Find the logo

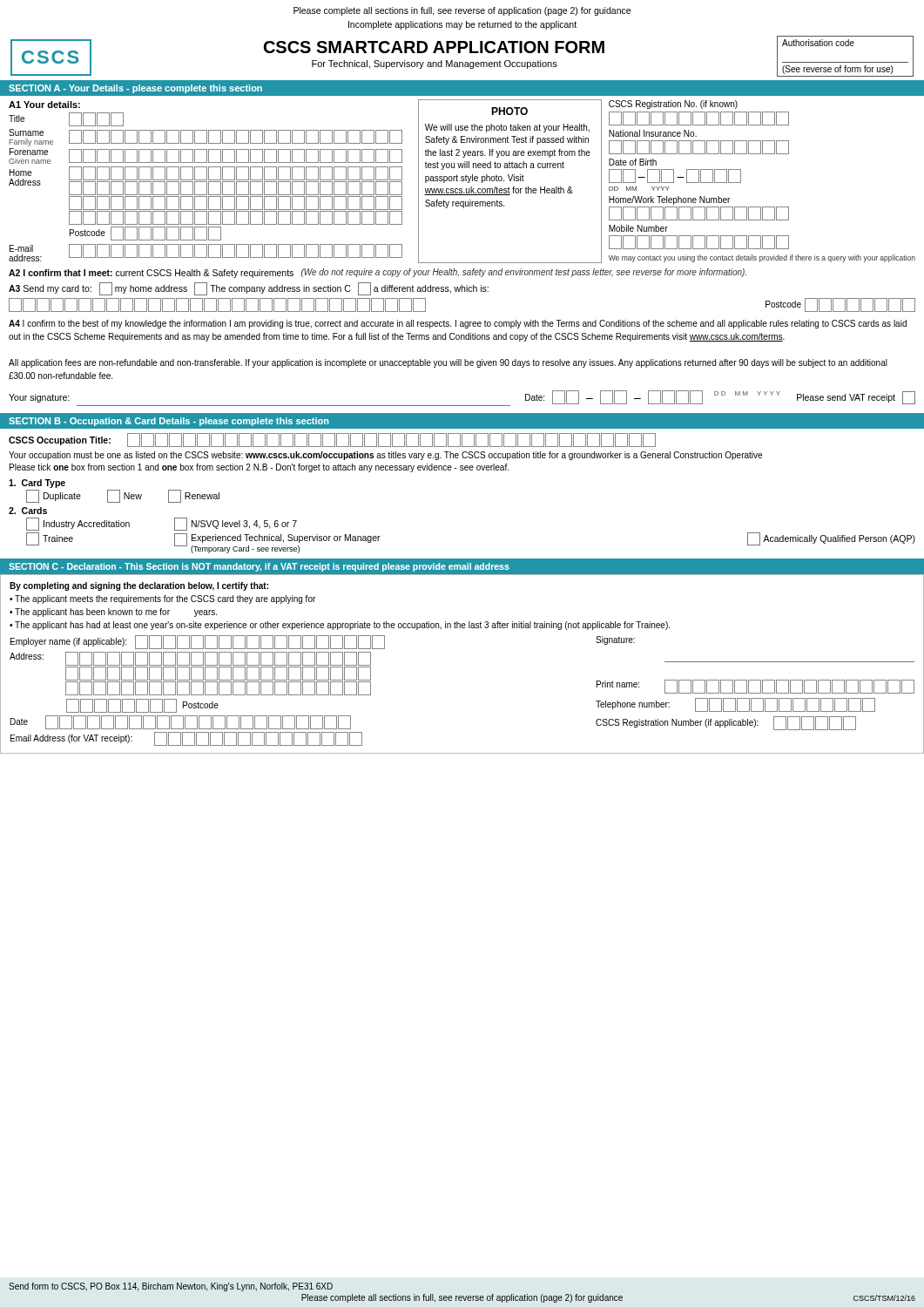51,57
